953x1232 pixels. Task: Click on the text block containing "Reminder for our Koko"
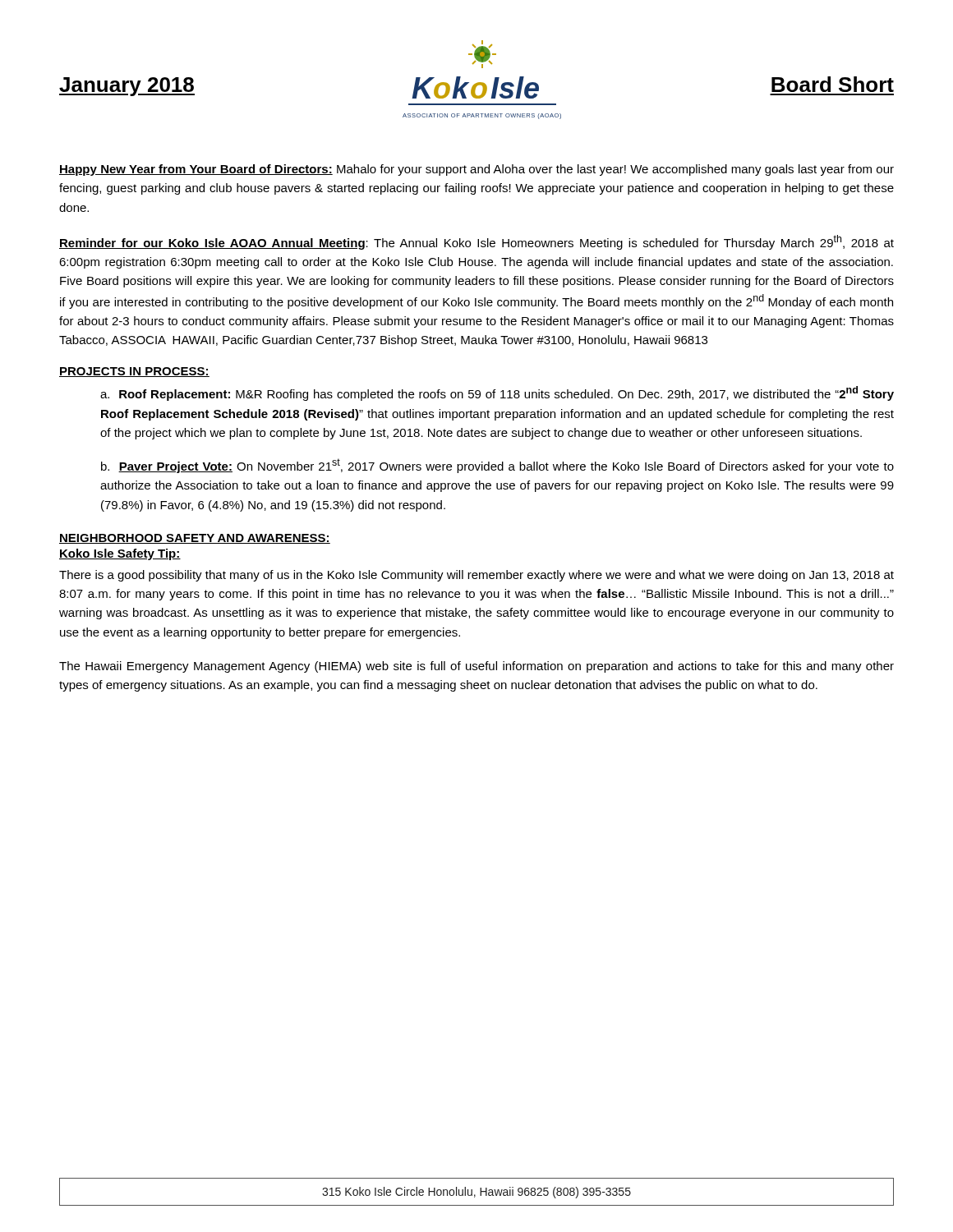pos(476,290)
